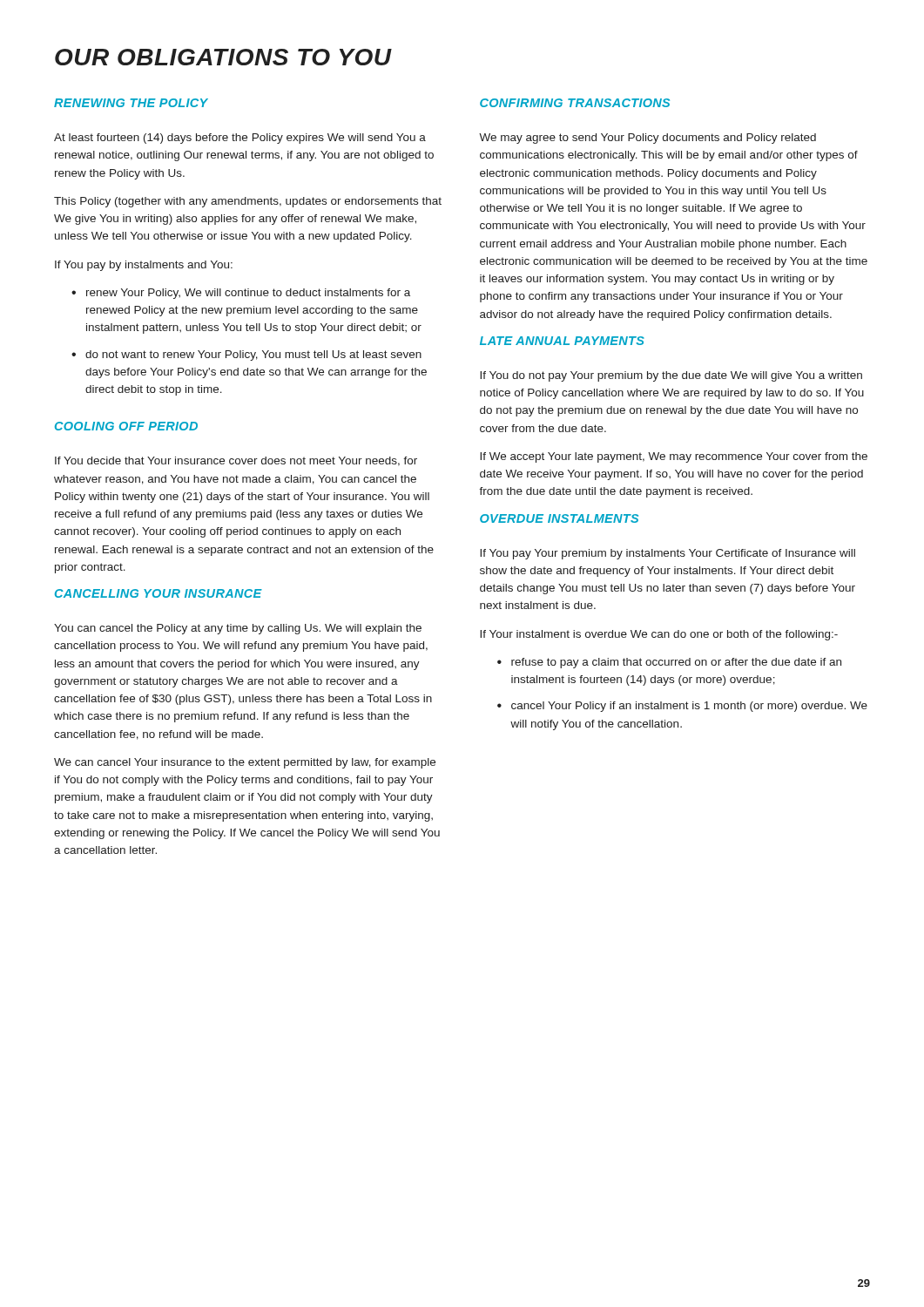Select the block starting "If You pay by instalments and"
924x1307 pixels.
pos(144,266)
